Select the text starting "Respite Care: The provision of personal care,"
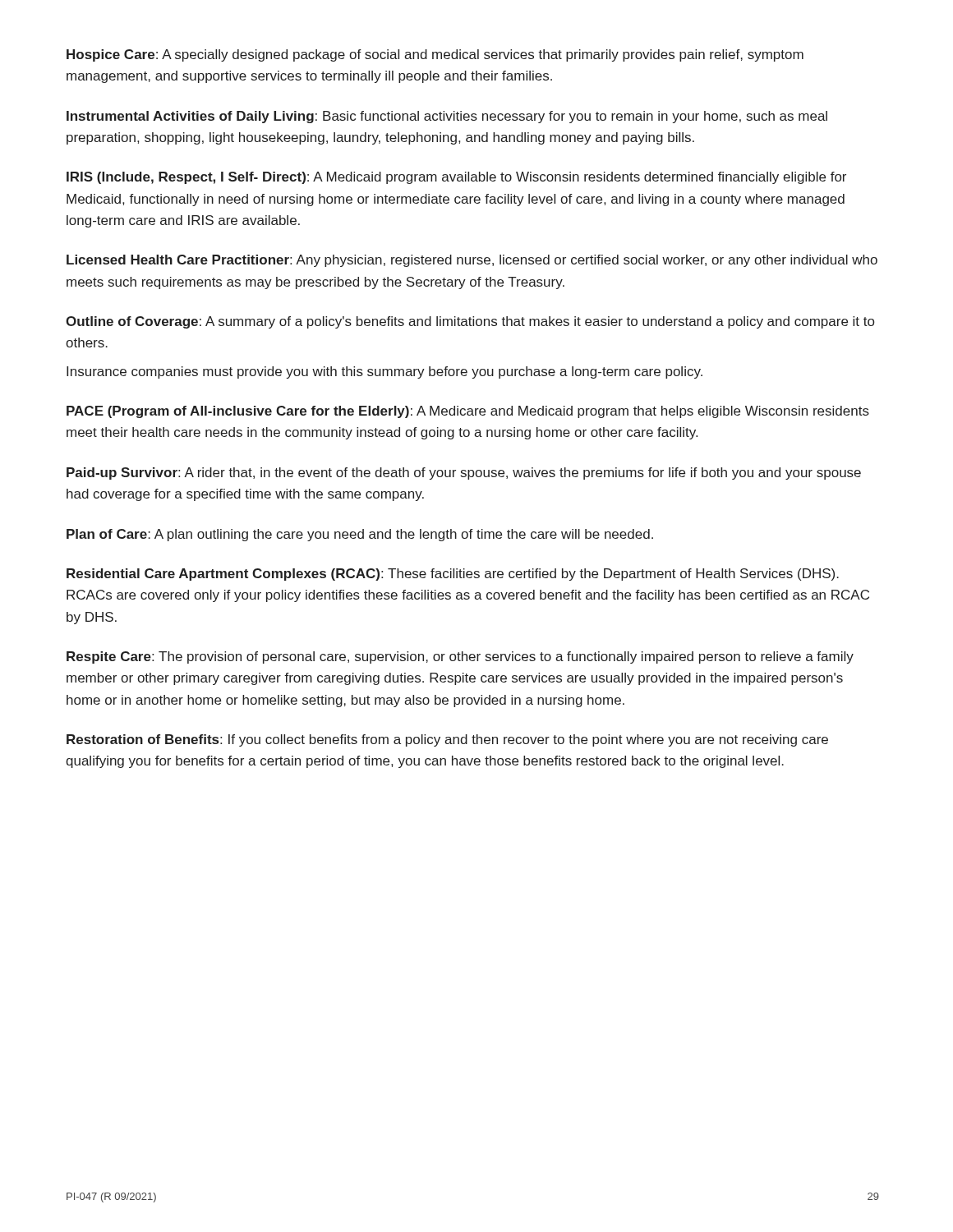Viewport: 953px width, 1232px height. pyautogui.click(x=472, y=679)
